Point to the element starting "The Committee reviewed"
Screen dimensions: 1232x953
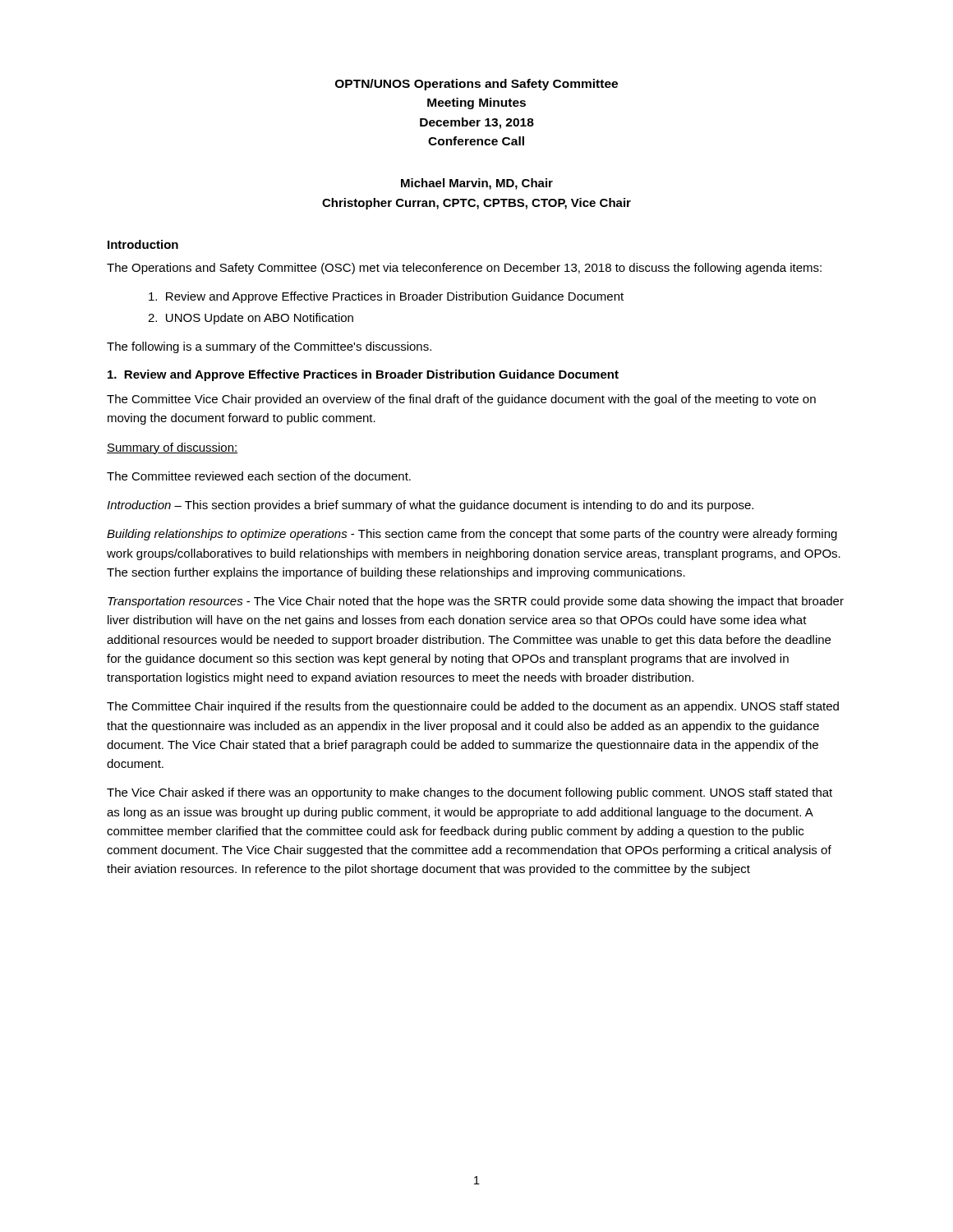click(x=259, y=476)
